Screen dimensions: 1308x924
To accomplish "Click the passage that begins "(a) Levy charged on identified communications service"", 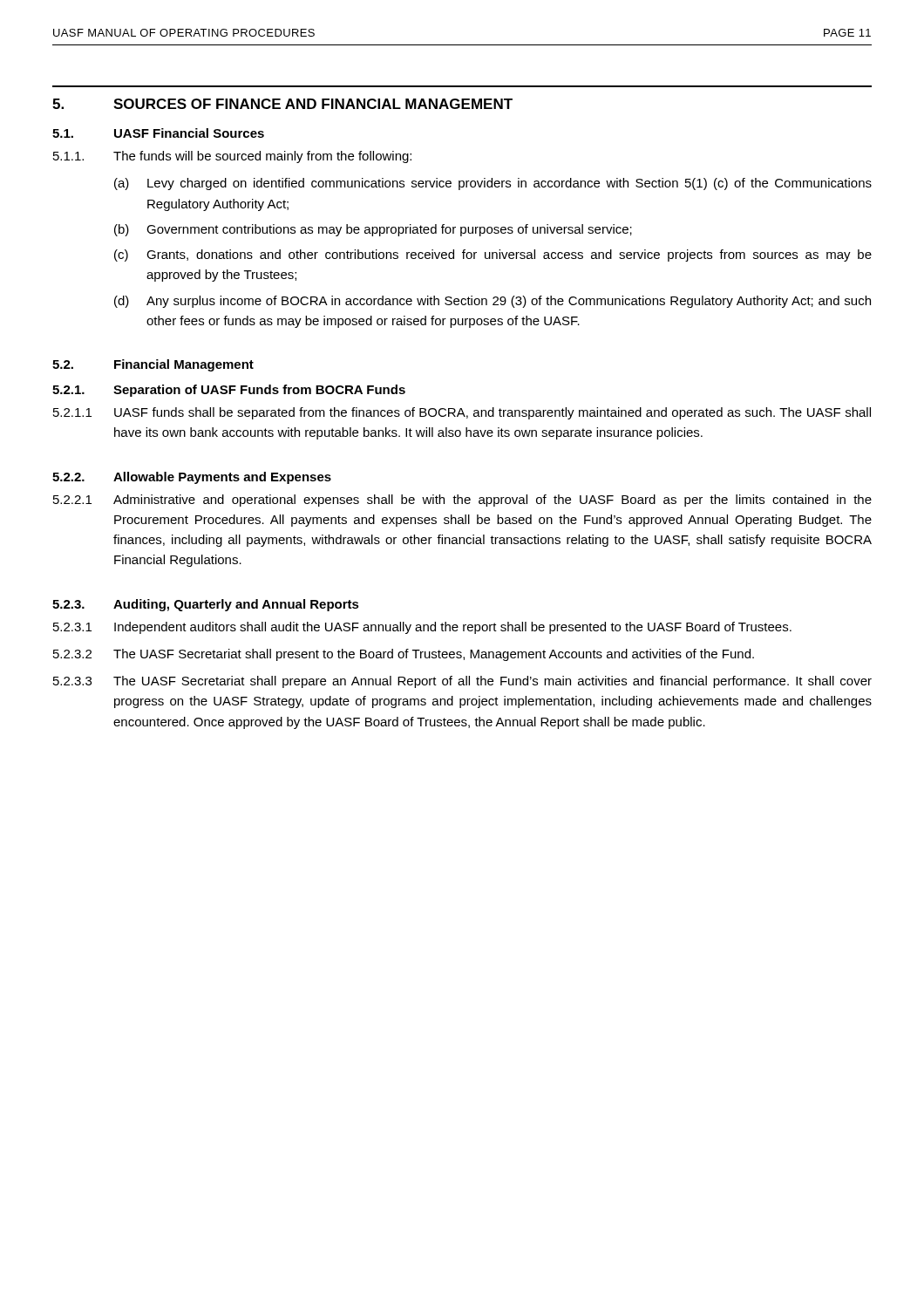I will click(x=492, y=193).
